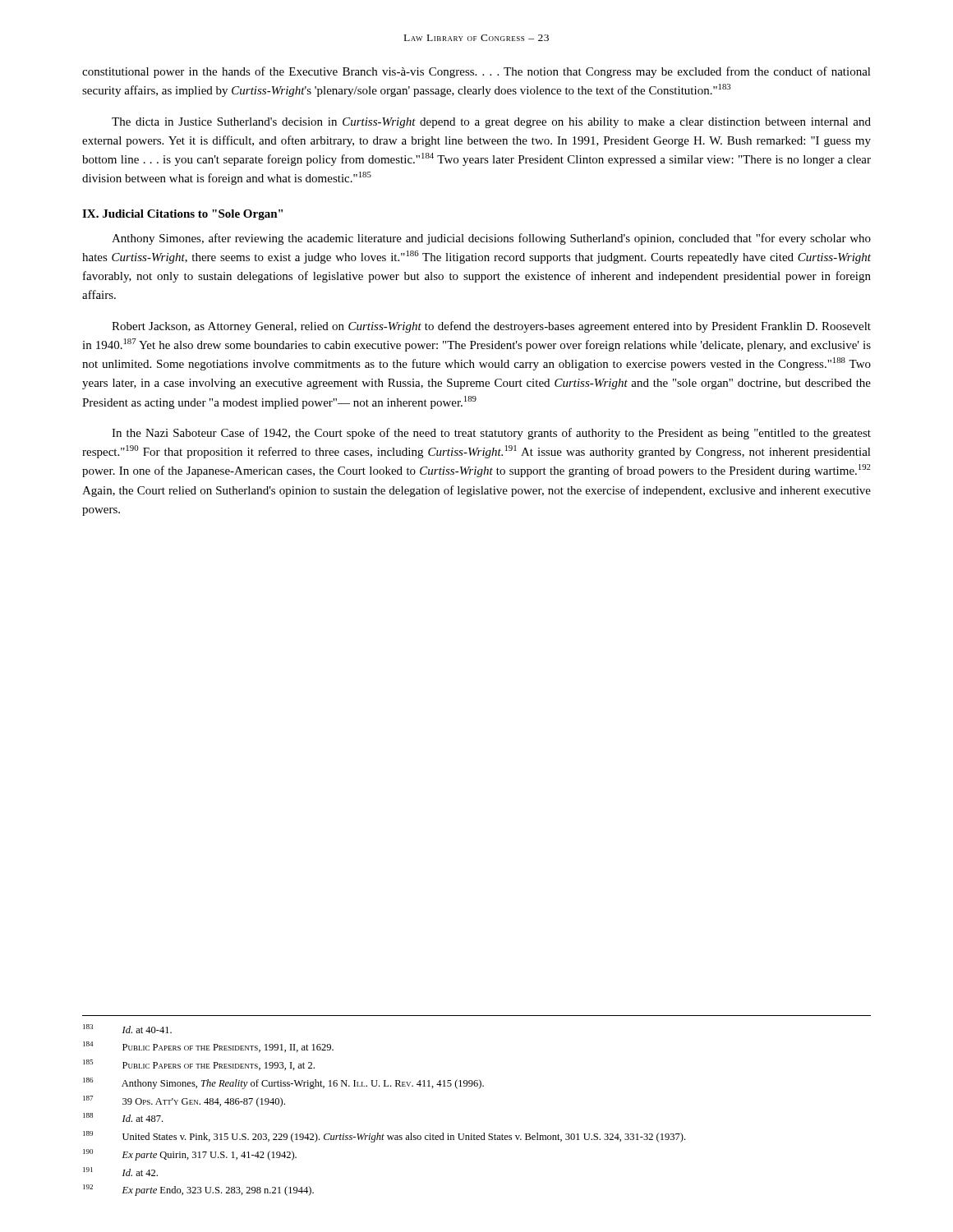Find the block starting "186 Anthony Simones, The Reality of"
This screenshot has width=953, height=1232.
(283, 1083)
